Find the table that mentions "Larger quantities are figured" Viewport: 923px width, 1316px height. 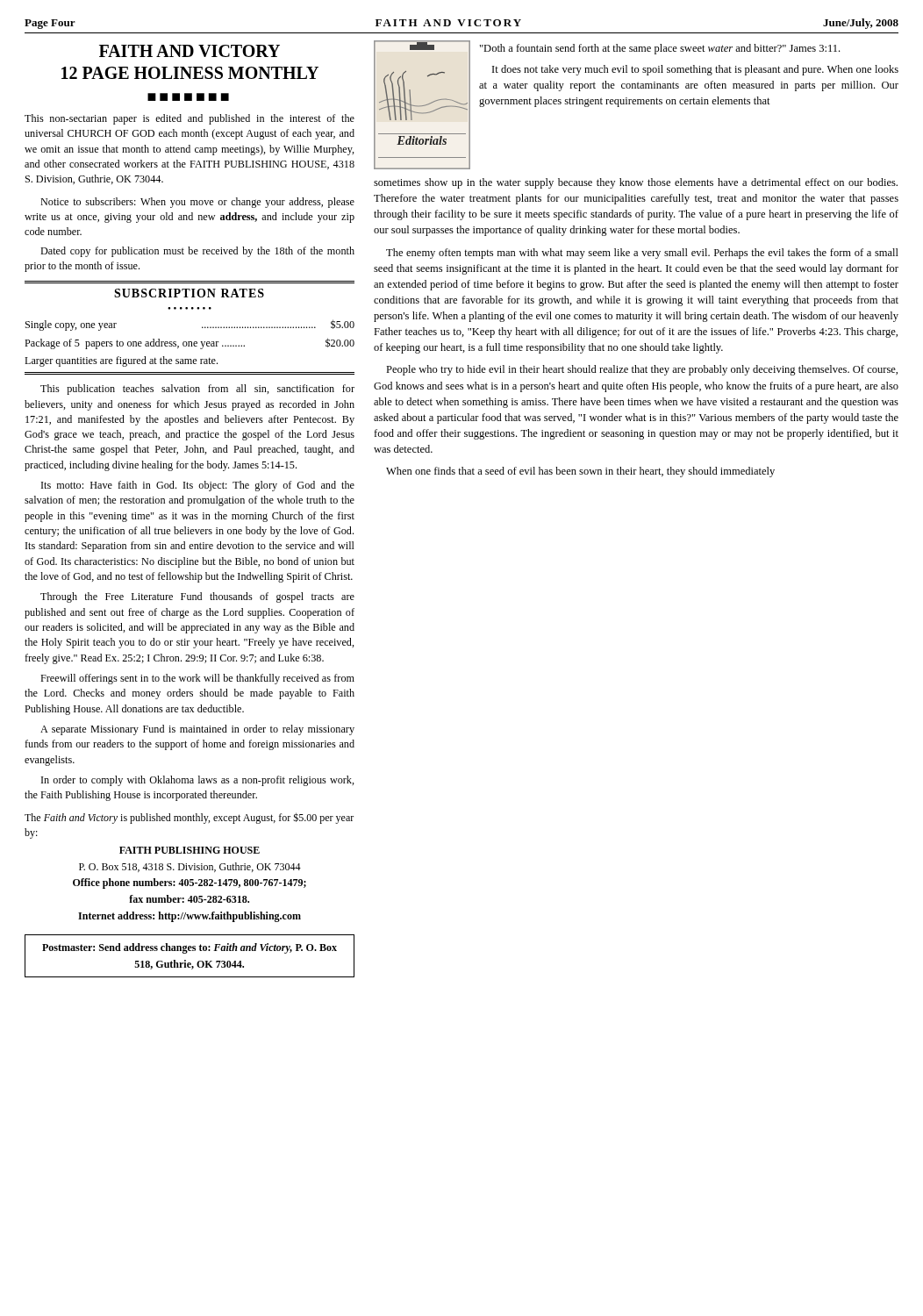pyautogui.click(x=189, y=343)
